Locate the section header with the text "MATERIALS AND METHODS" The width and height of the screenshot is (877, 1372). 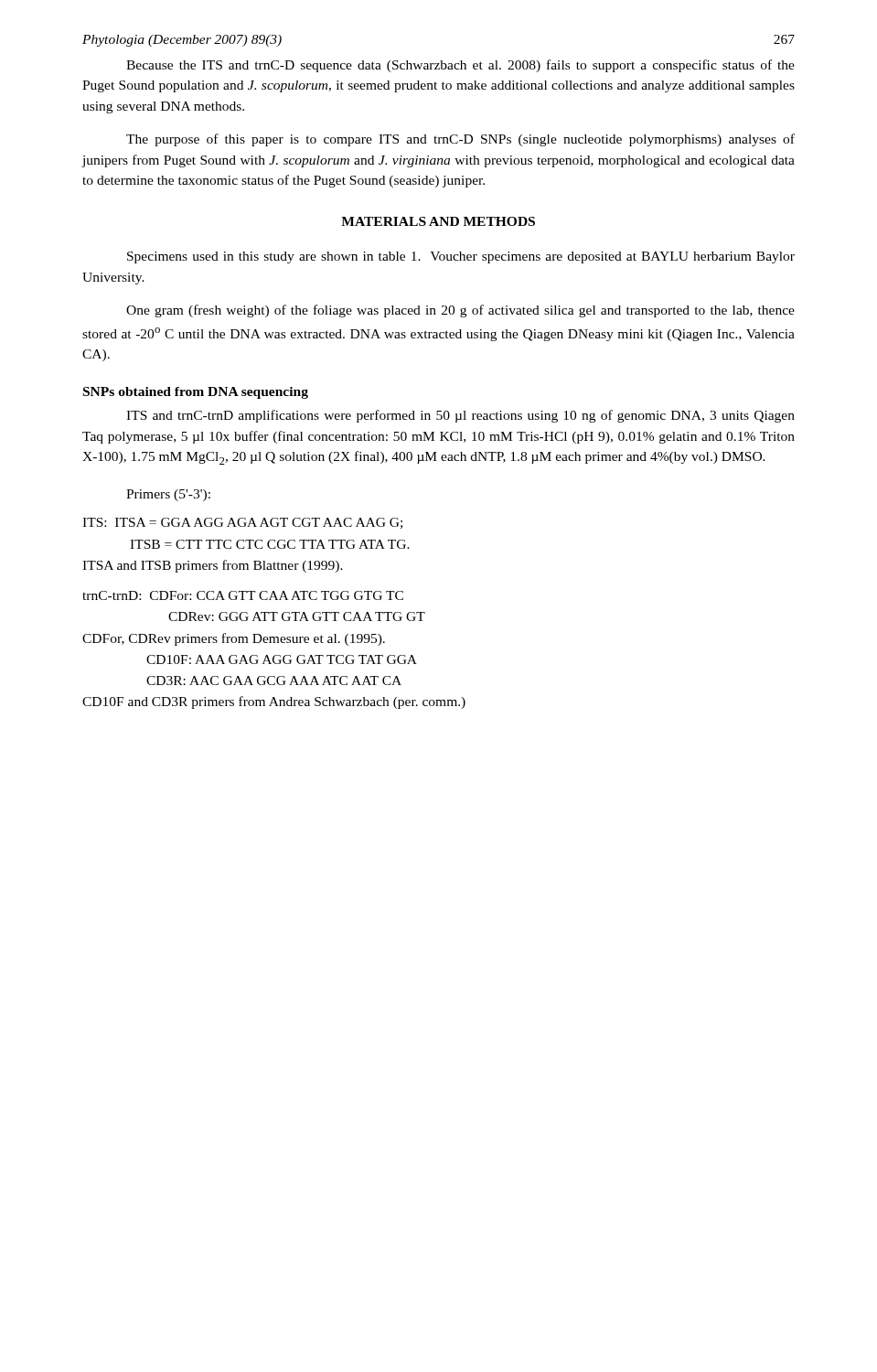438,221
